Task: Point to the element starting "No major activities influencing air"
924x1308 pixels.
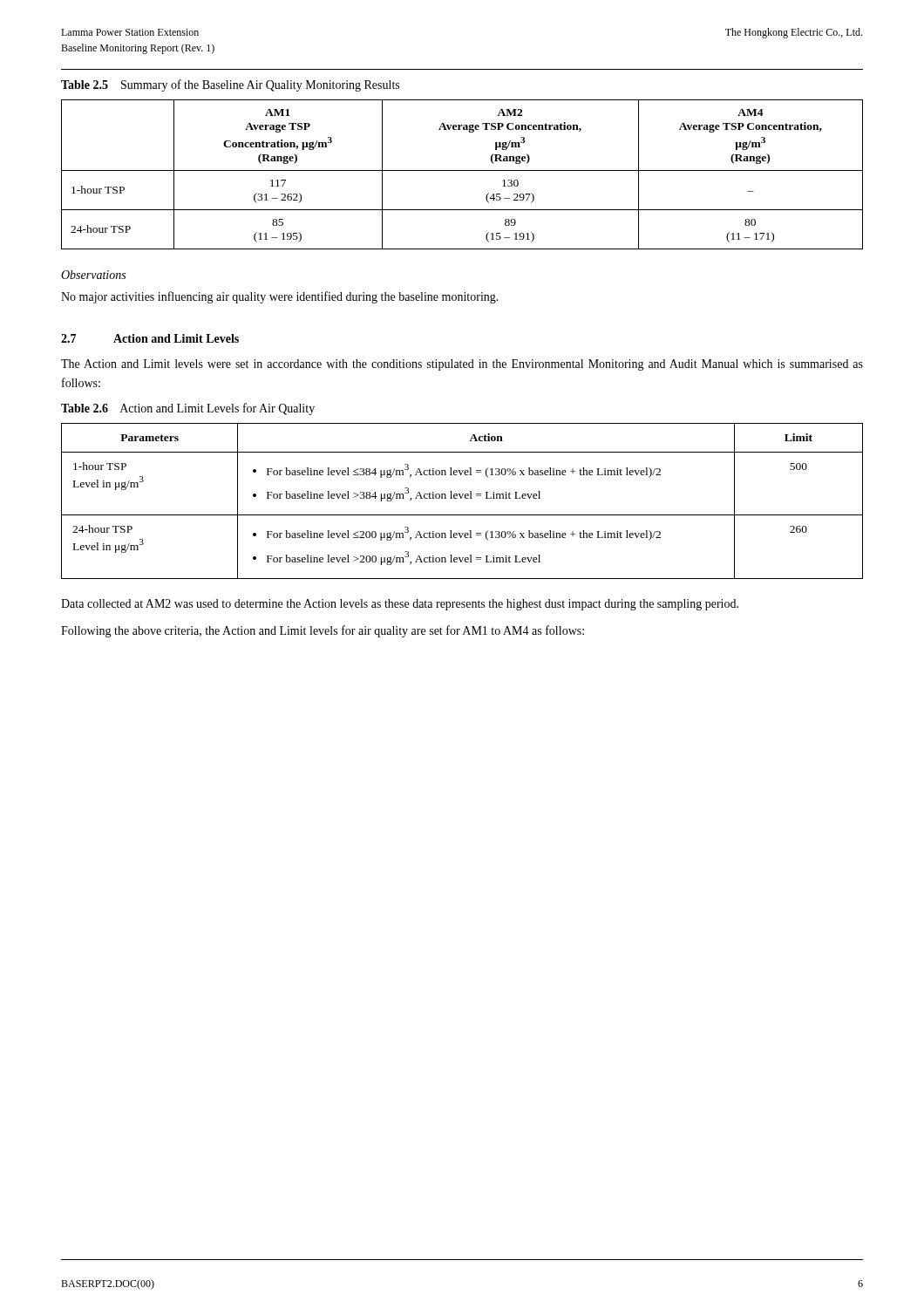Action: click(280, 297)
